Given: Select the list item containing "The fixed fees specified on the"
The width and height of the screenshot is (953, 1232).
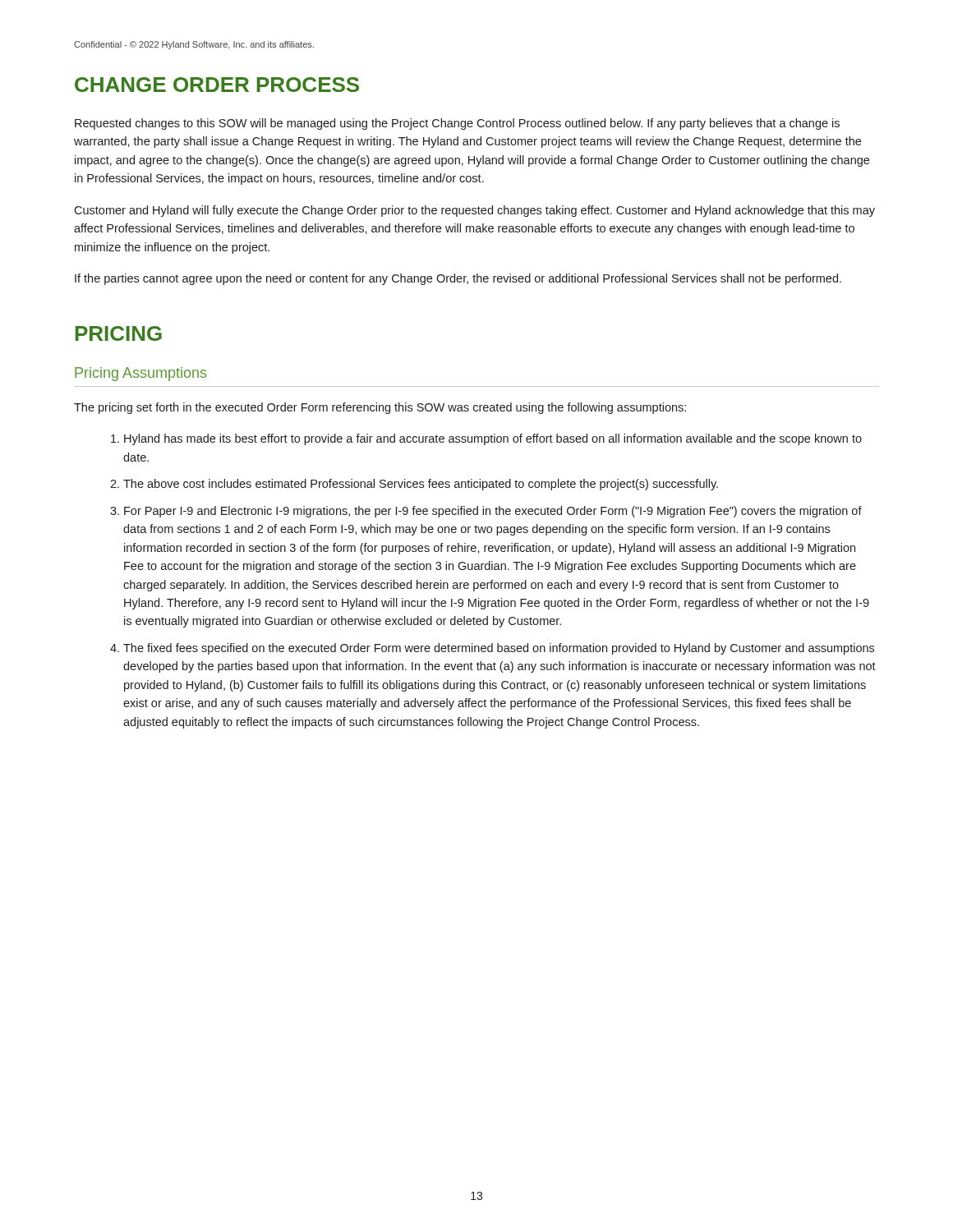Looking at the screenshot, I should [x=499, y=685].
